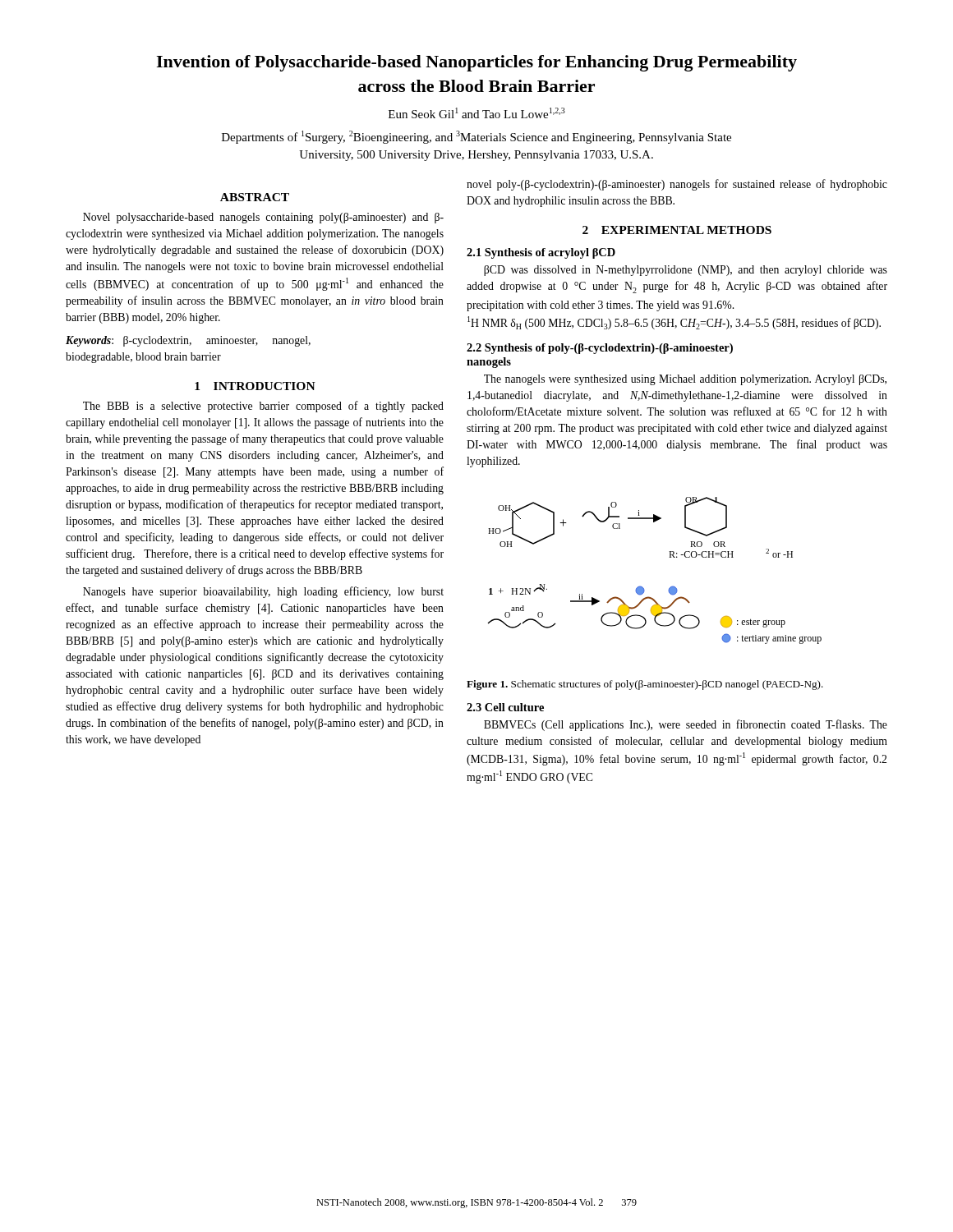Locate the title containing "Invention of Polysaccharide-based Nanoparticles for"
This screenshot has width=953, height=1232.
pos(476,74)
